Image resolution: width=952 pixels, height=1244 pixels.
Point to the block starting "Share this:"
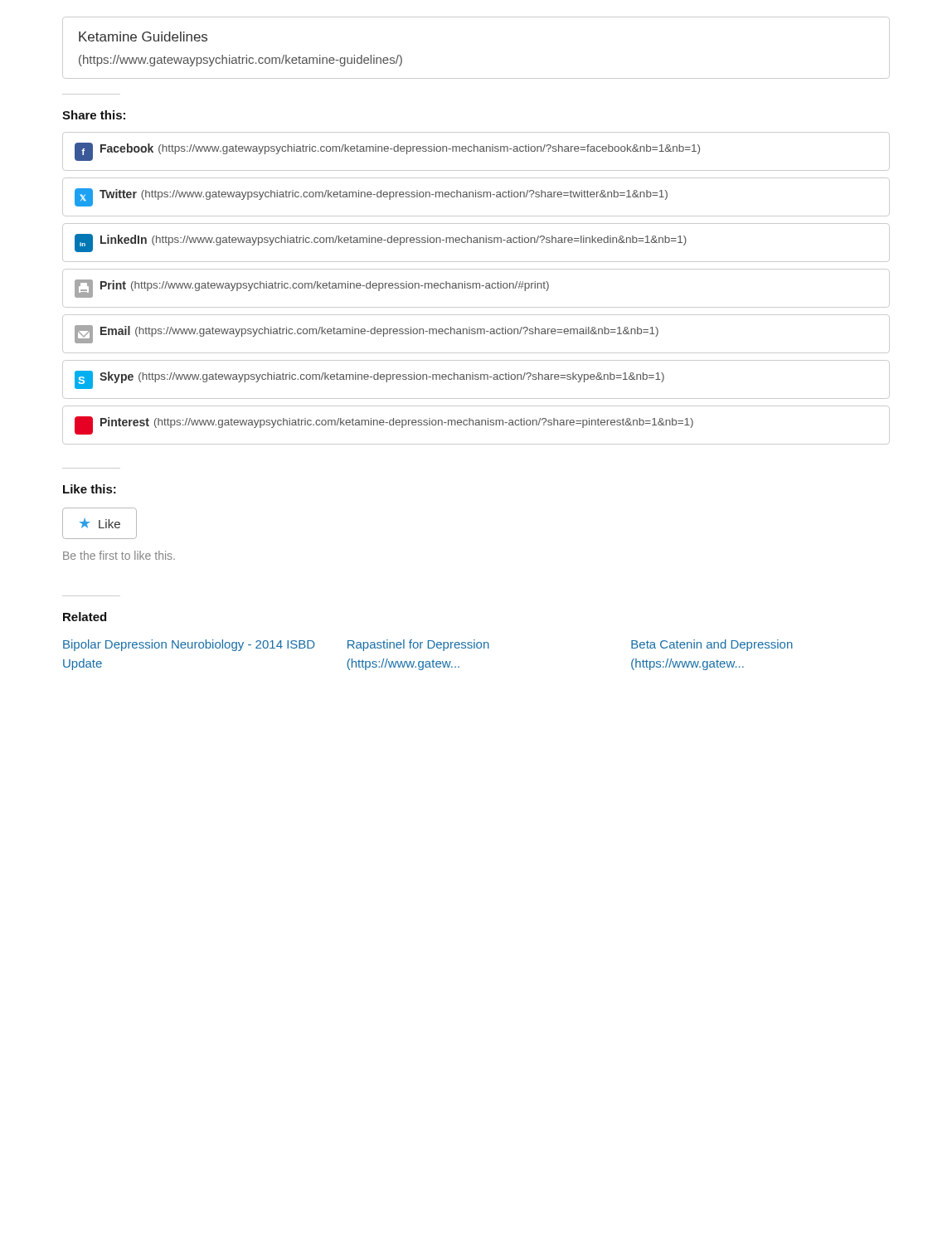coord(94,115)
